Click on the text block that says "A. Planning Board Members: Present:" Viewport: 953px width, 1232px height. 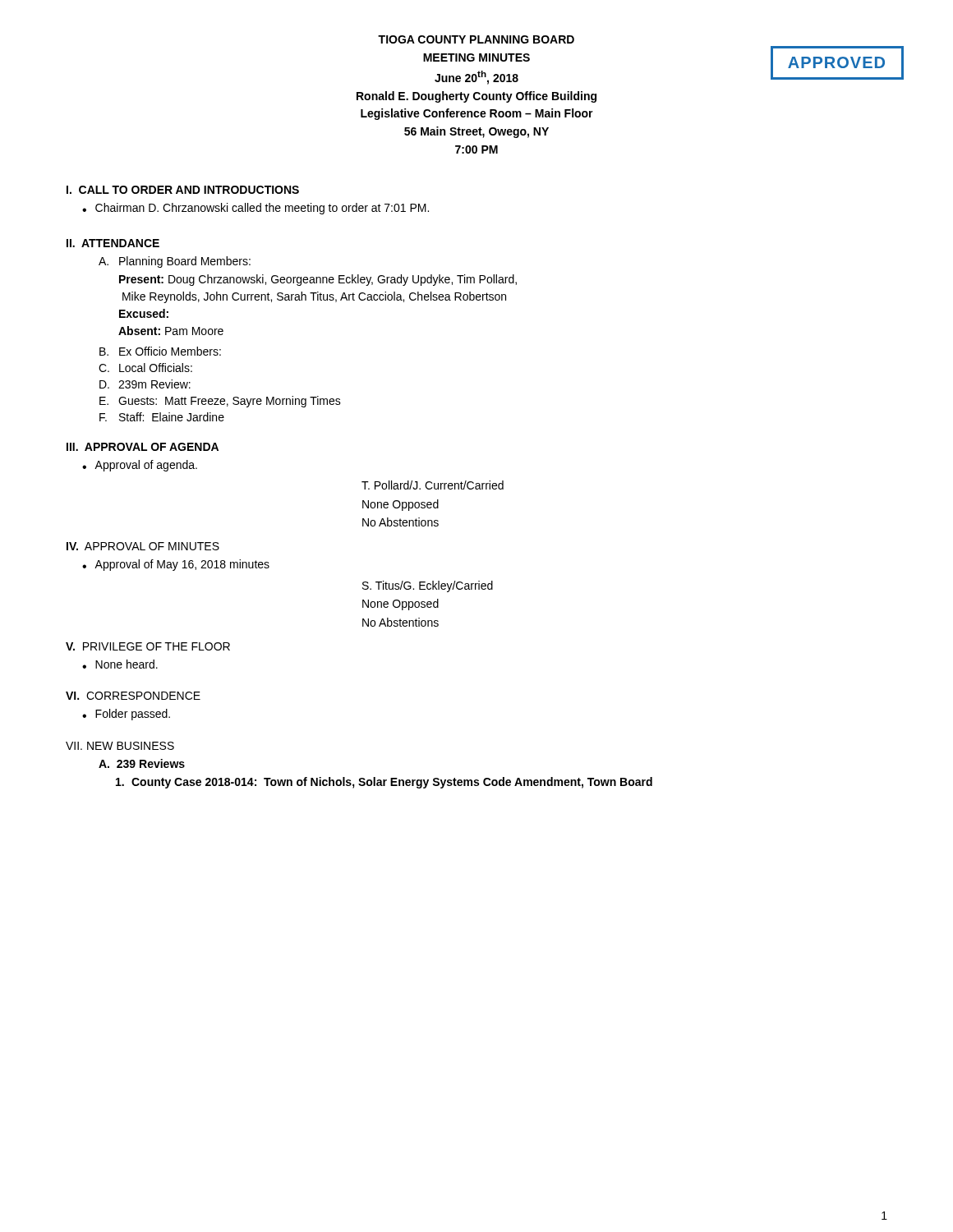[x=175, y=262]
